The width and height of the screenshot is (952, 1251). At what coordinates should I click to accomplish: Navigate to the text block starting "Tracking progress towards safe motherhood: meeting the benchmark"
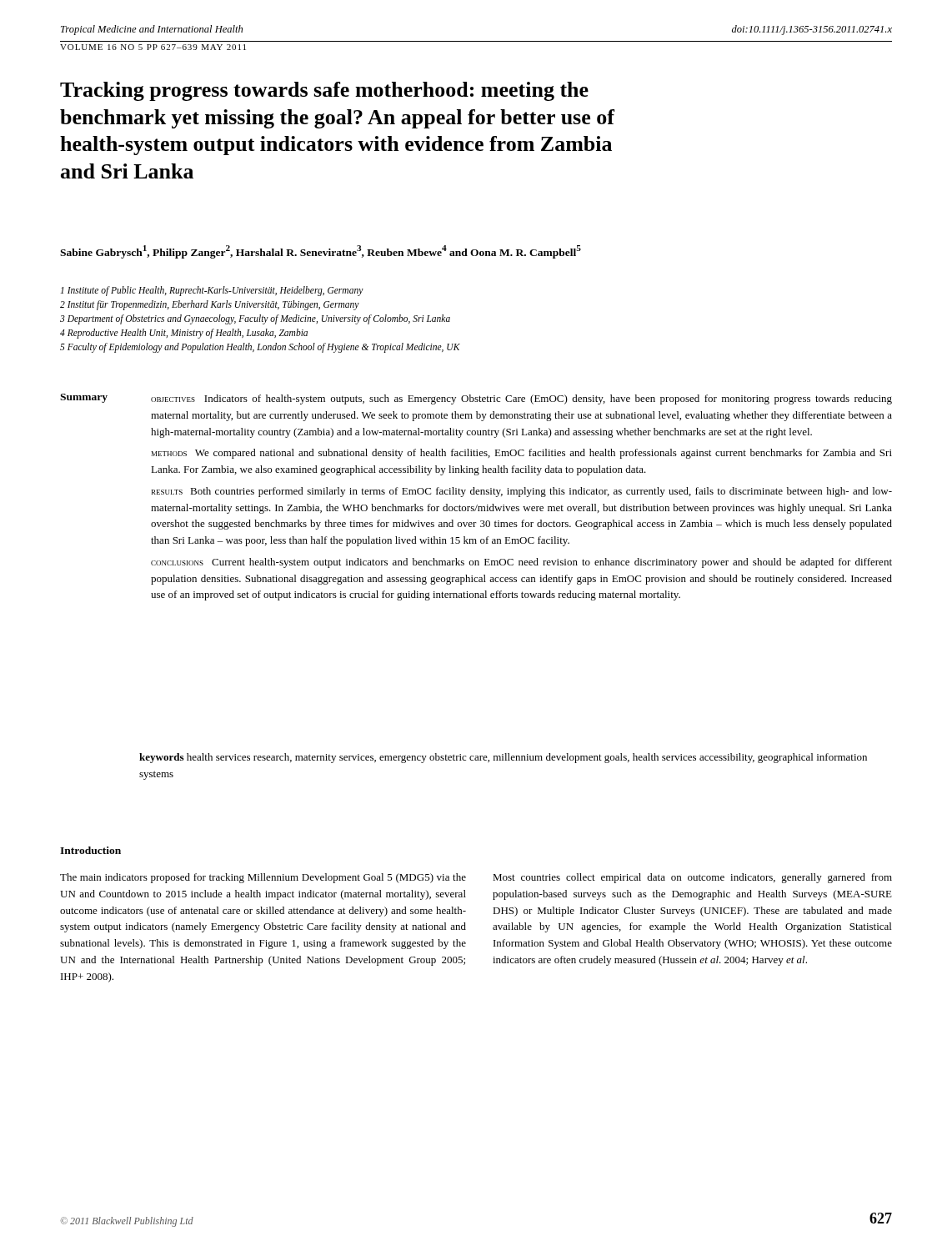tap(352, 131)
